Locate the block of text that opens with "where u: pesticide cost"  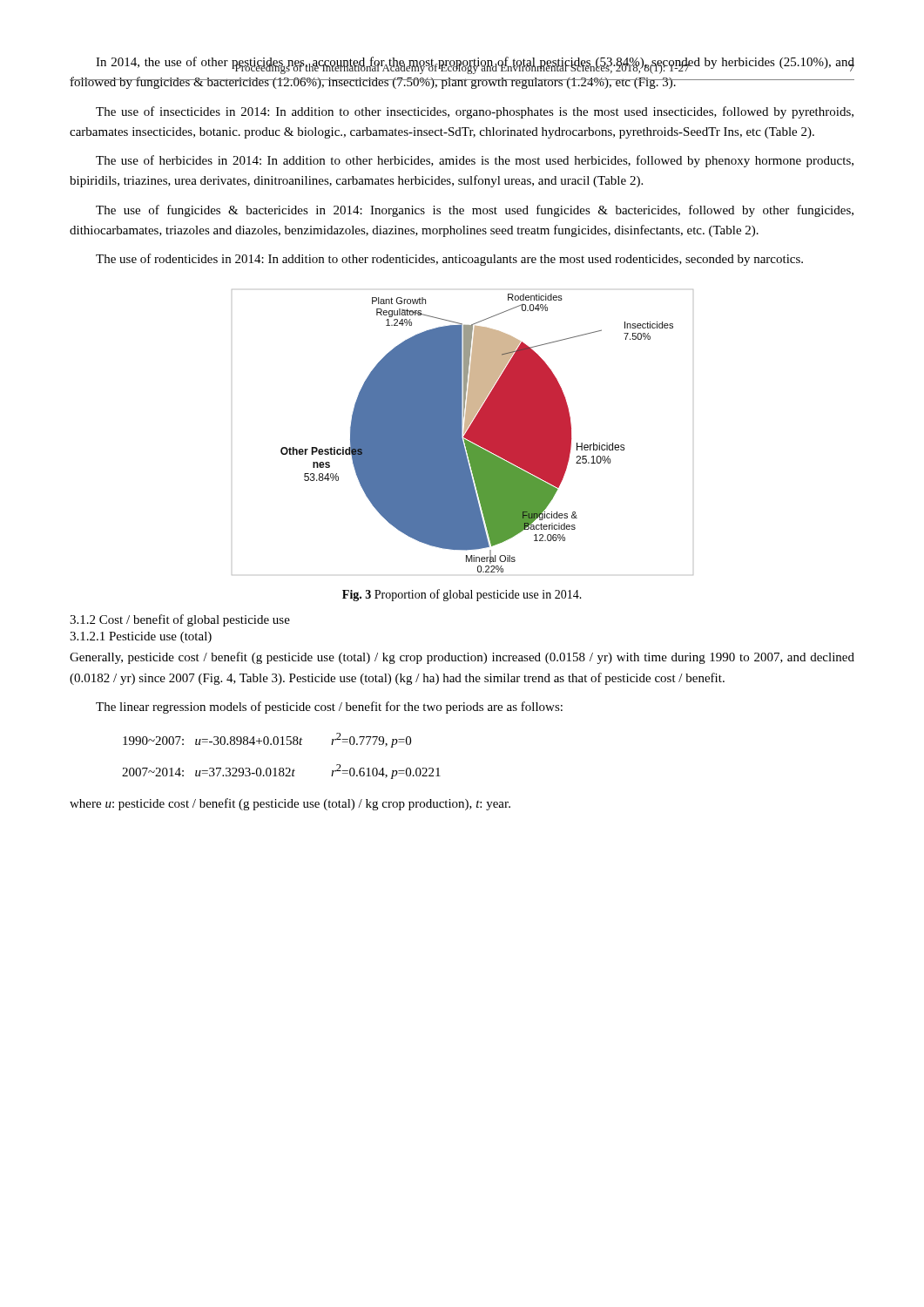462,804
